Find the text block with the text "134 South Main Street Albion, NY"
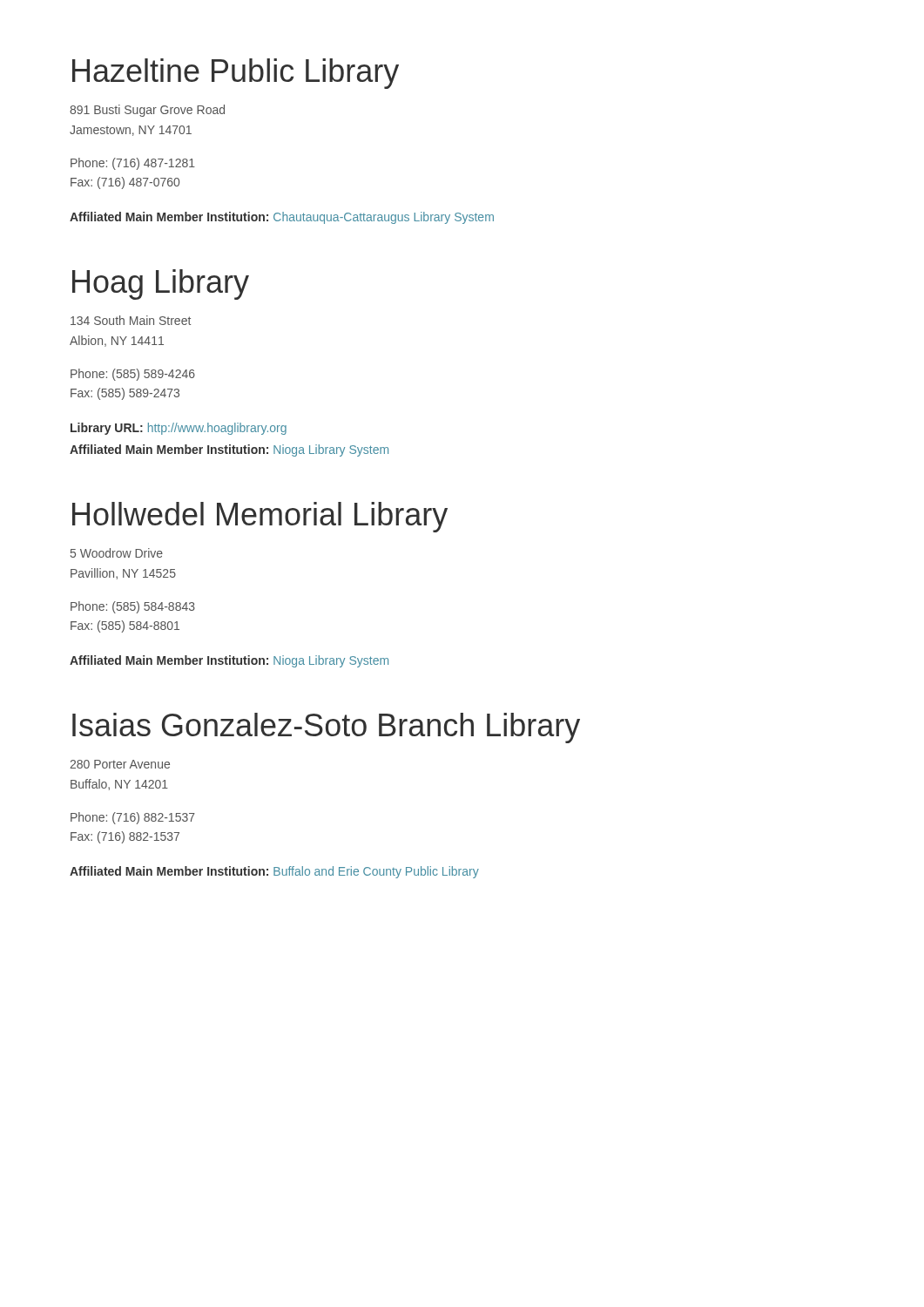 [x=130, y=331]
